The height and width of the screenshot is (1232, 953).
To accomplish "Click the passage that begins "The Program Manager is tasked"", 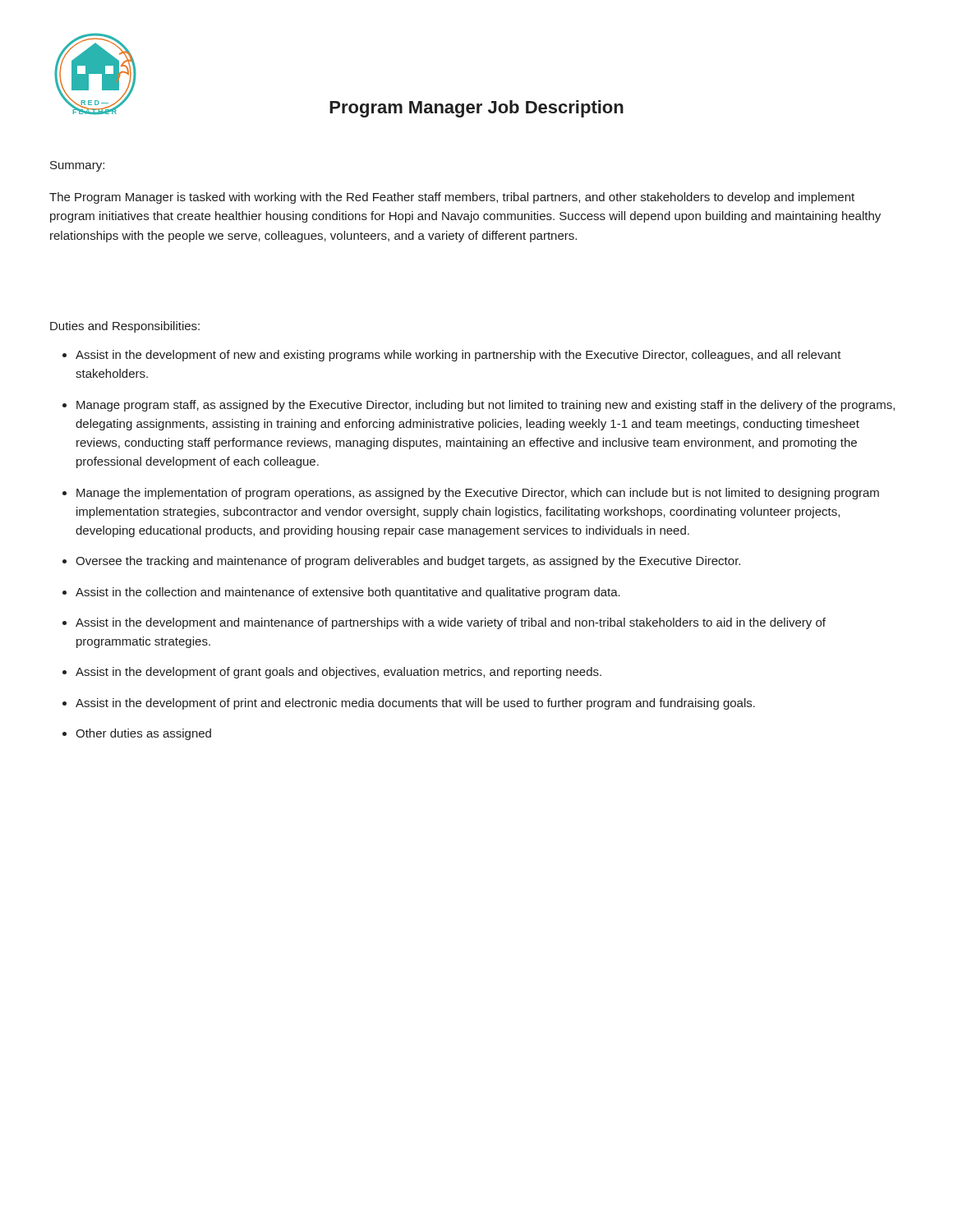I will point(465,216).
